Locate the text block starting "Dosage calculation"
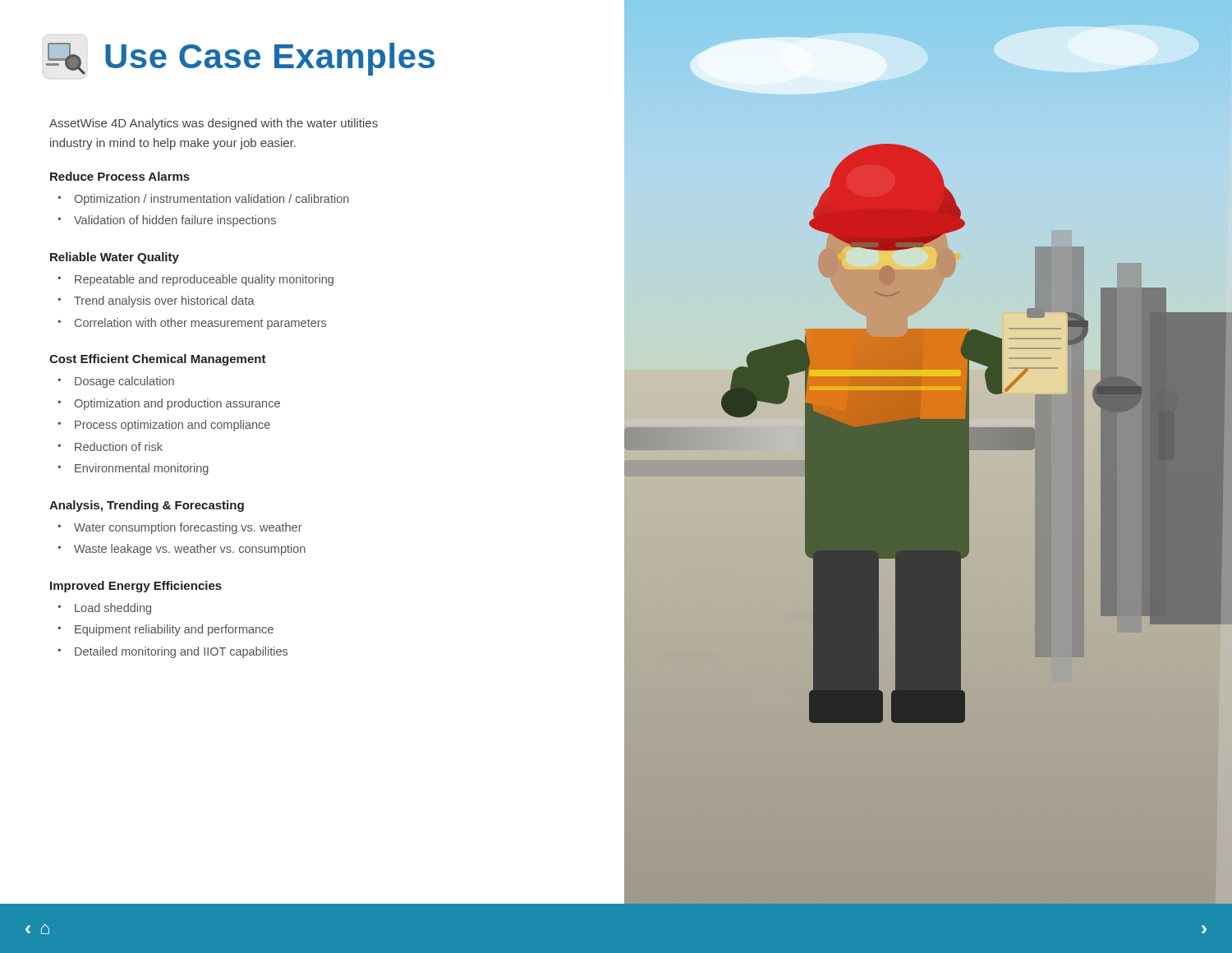The width and height of the screenshot is (1232, 953). [x=124, y=381]
